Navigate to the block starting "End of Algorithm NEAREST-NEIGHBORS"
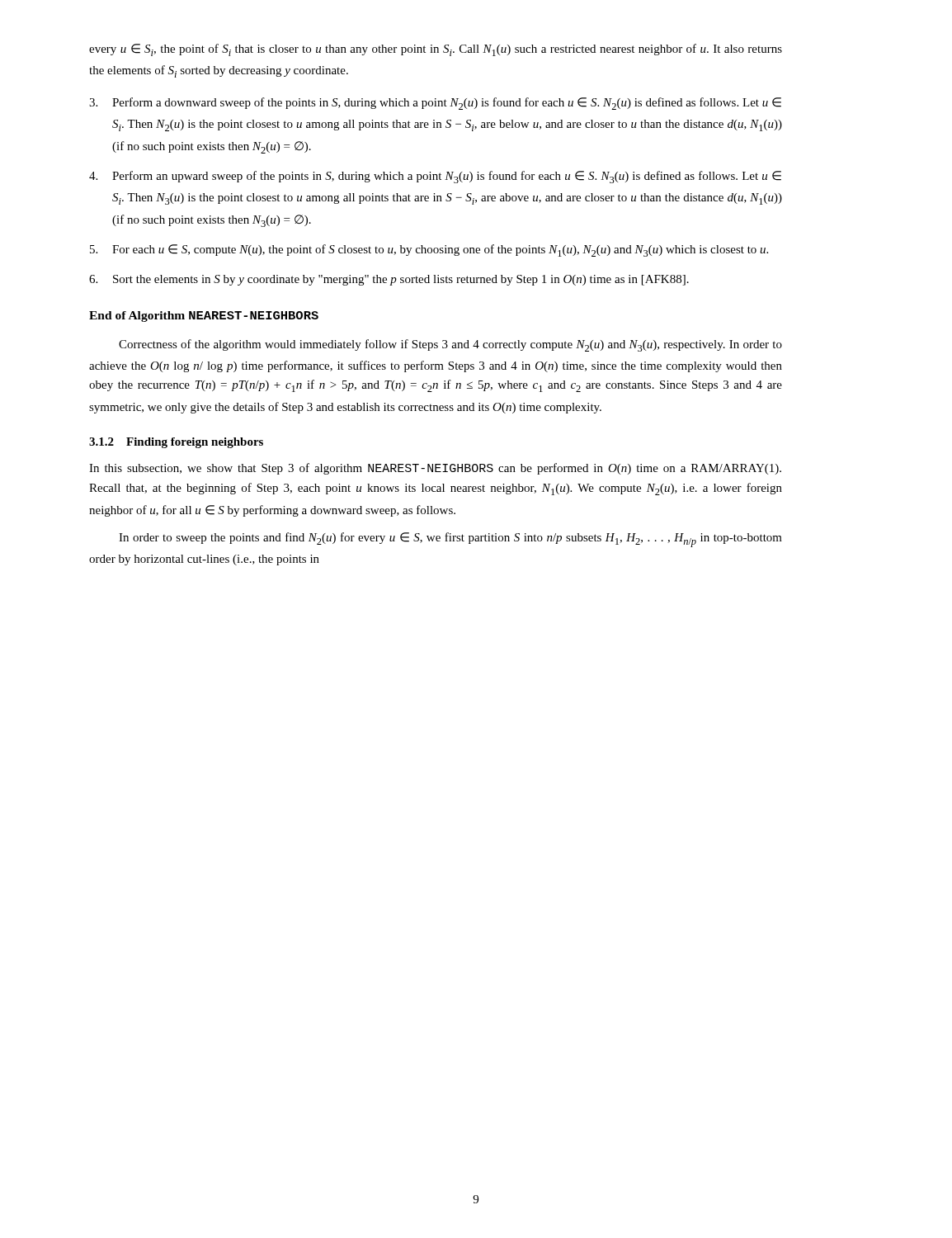Screen dimensions: 1238x952 point(204,315)
